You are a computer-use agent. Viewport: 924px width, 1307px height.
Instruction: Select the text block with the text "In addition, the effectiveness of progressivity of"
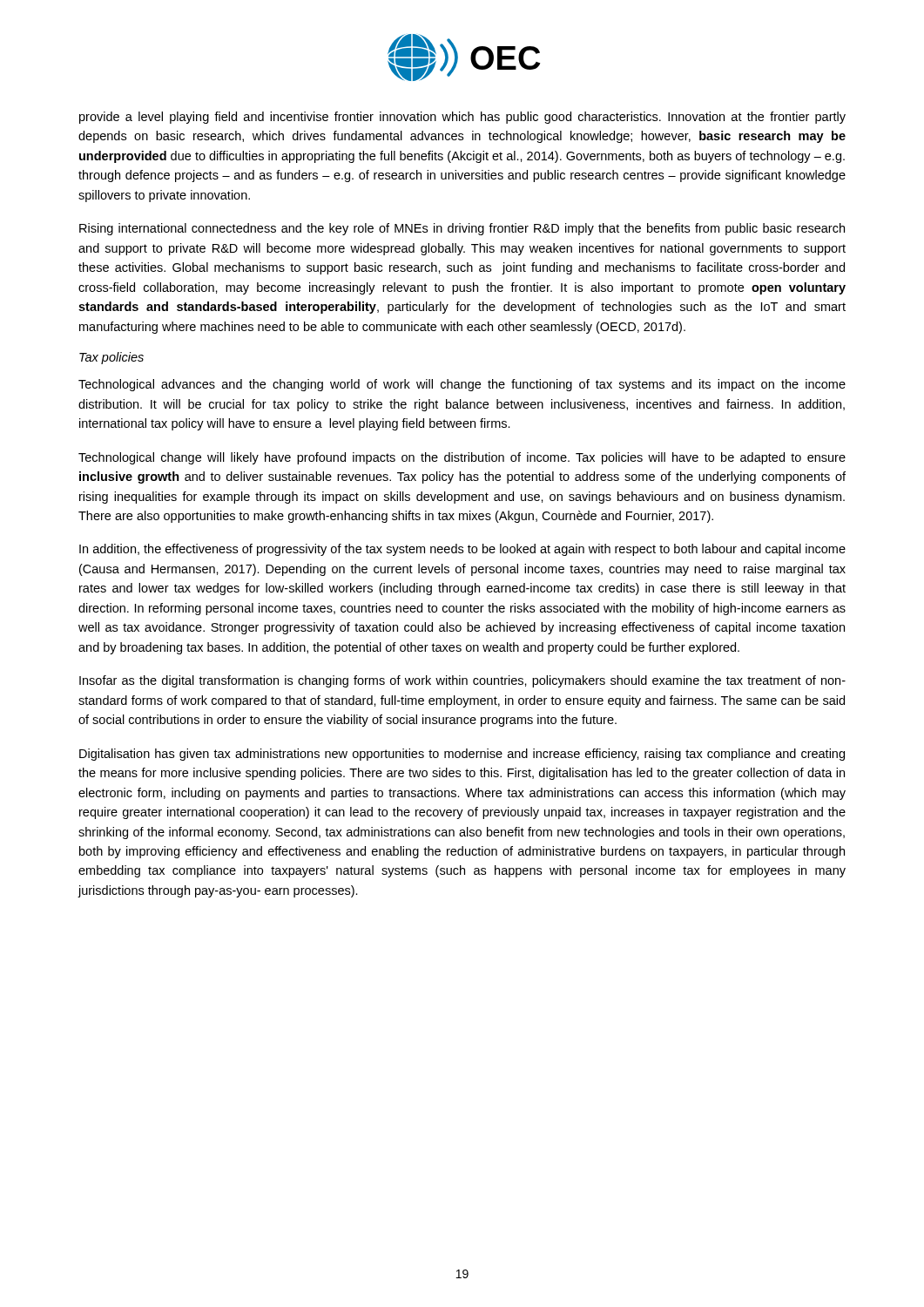[462, 598]
